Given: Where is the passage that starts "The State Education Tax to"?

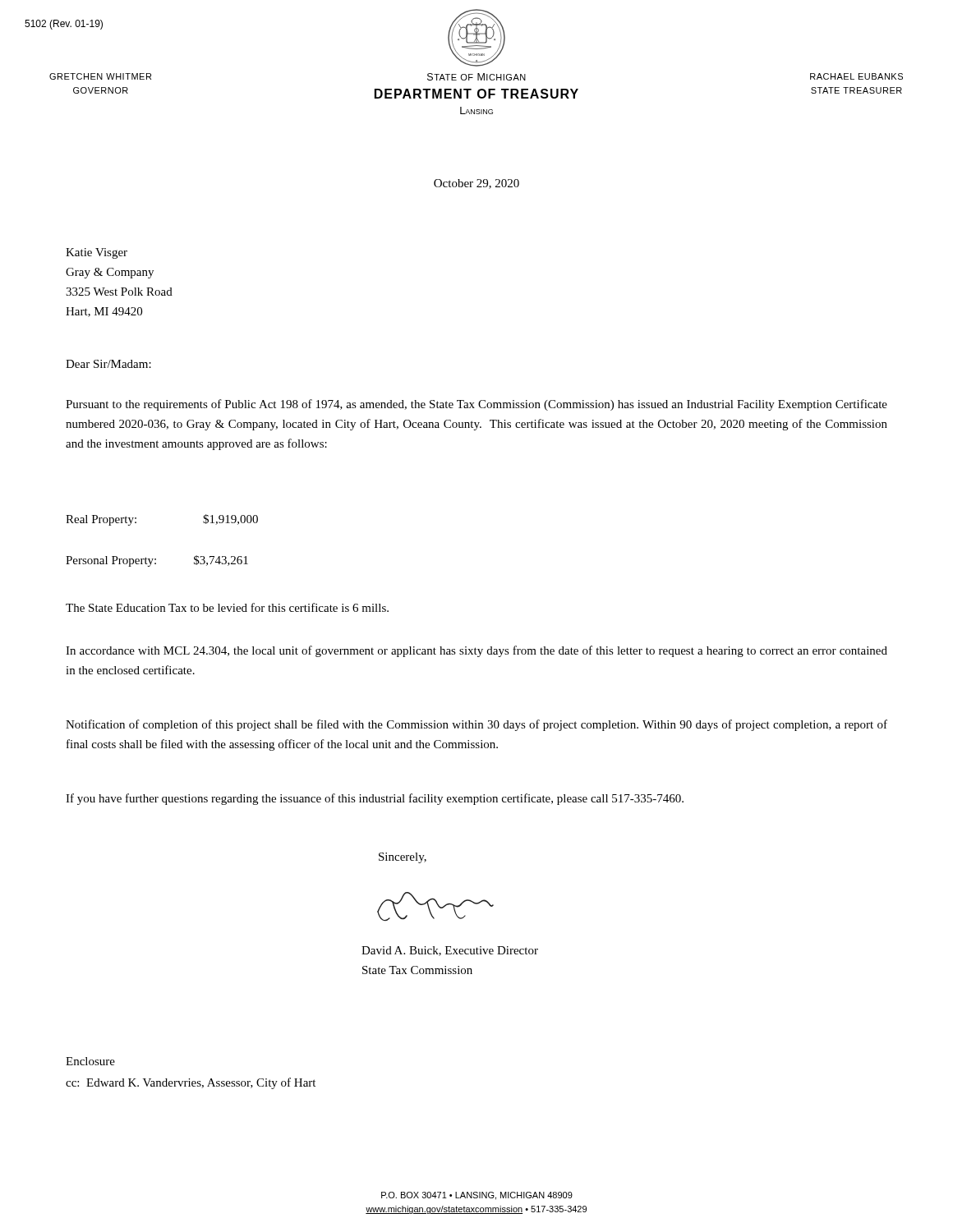Looking at the screenshot, I should click(228, 608).
